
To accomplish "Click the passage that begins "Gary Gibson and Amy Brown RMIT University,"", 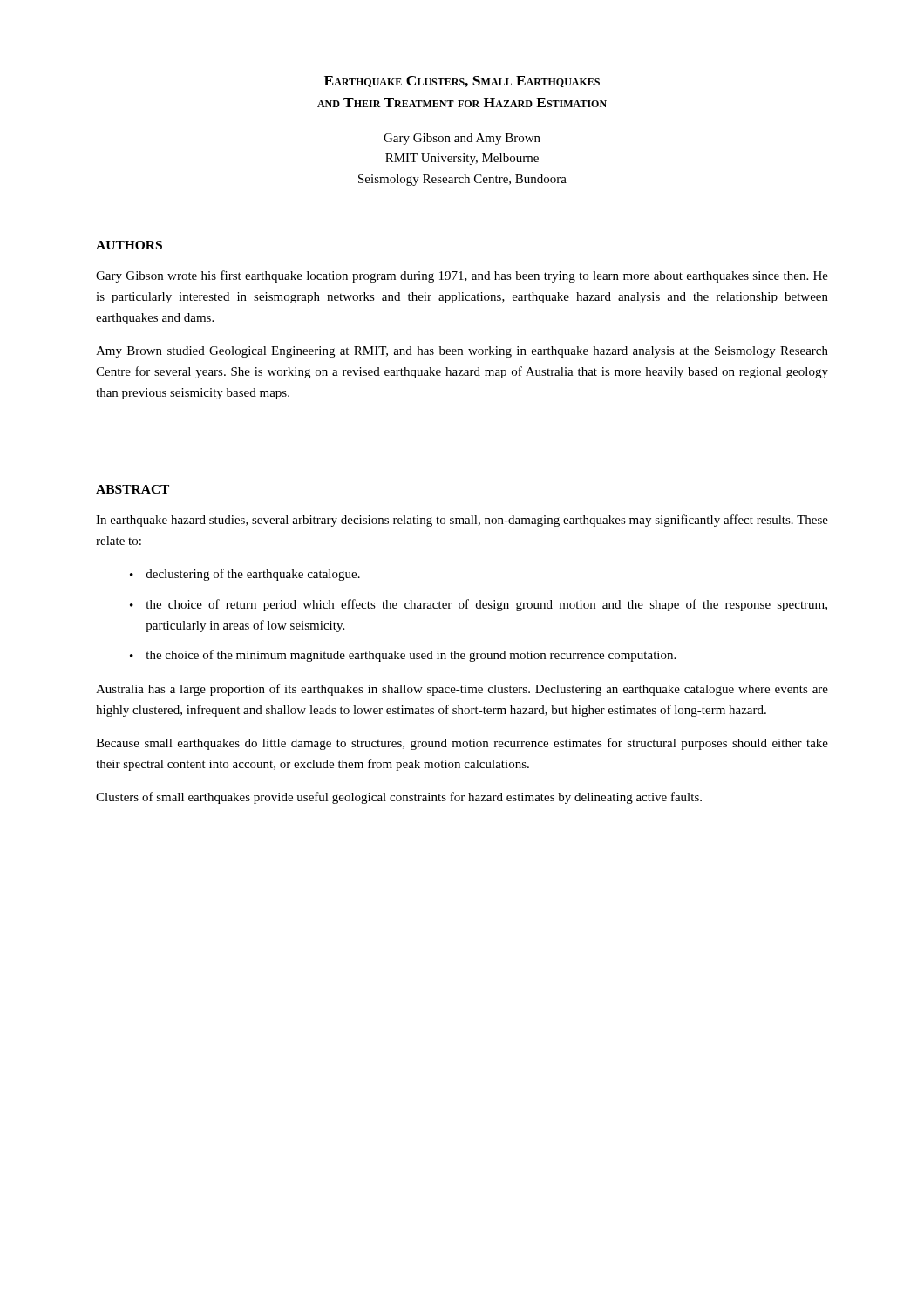I will pyautogui.click(x=462, y=158).
